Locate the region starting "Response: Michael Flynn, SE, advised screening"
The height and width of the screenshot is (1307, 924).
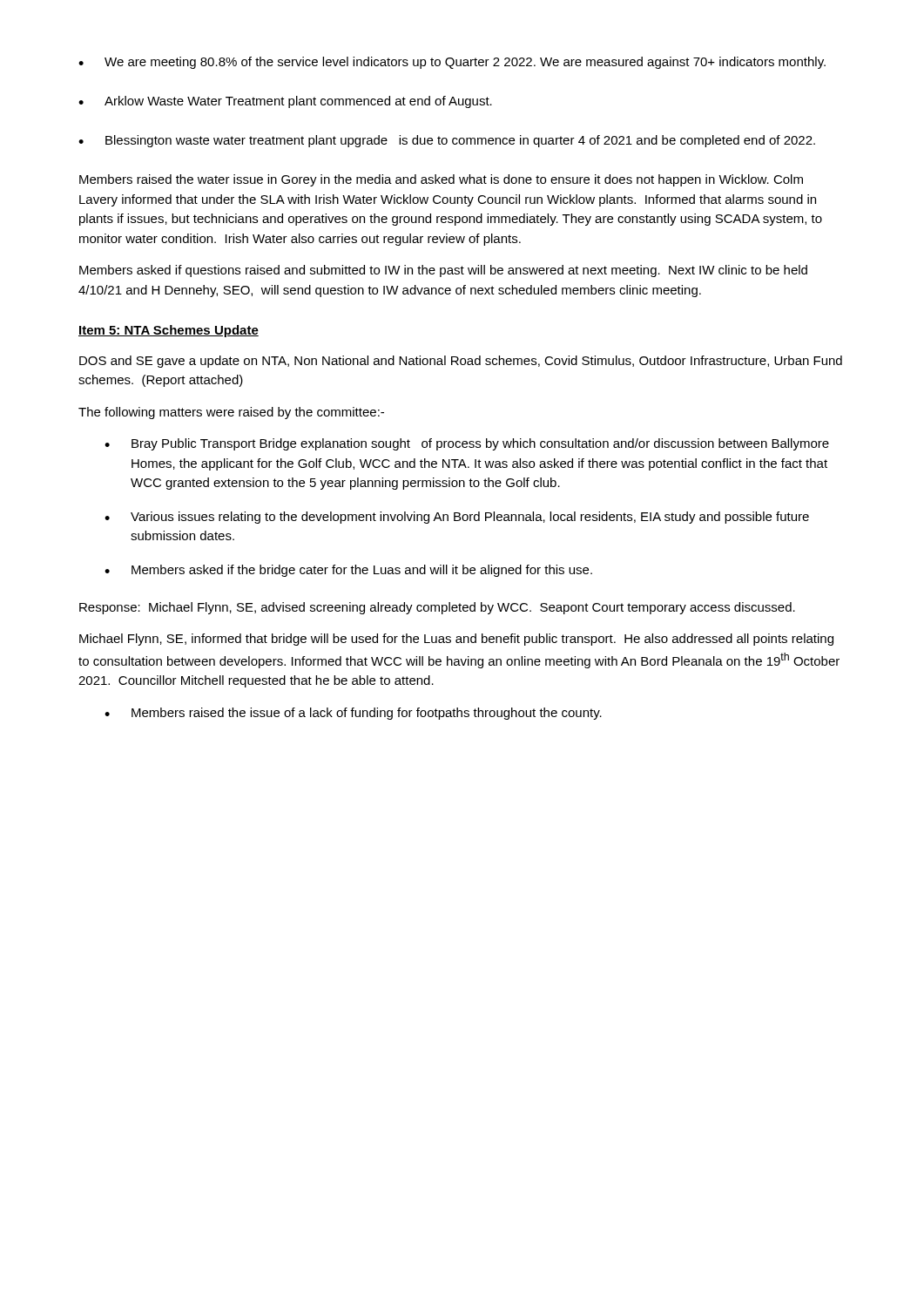tap(437, 606)
